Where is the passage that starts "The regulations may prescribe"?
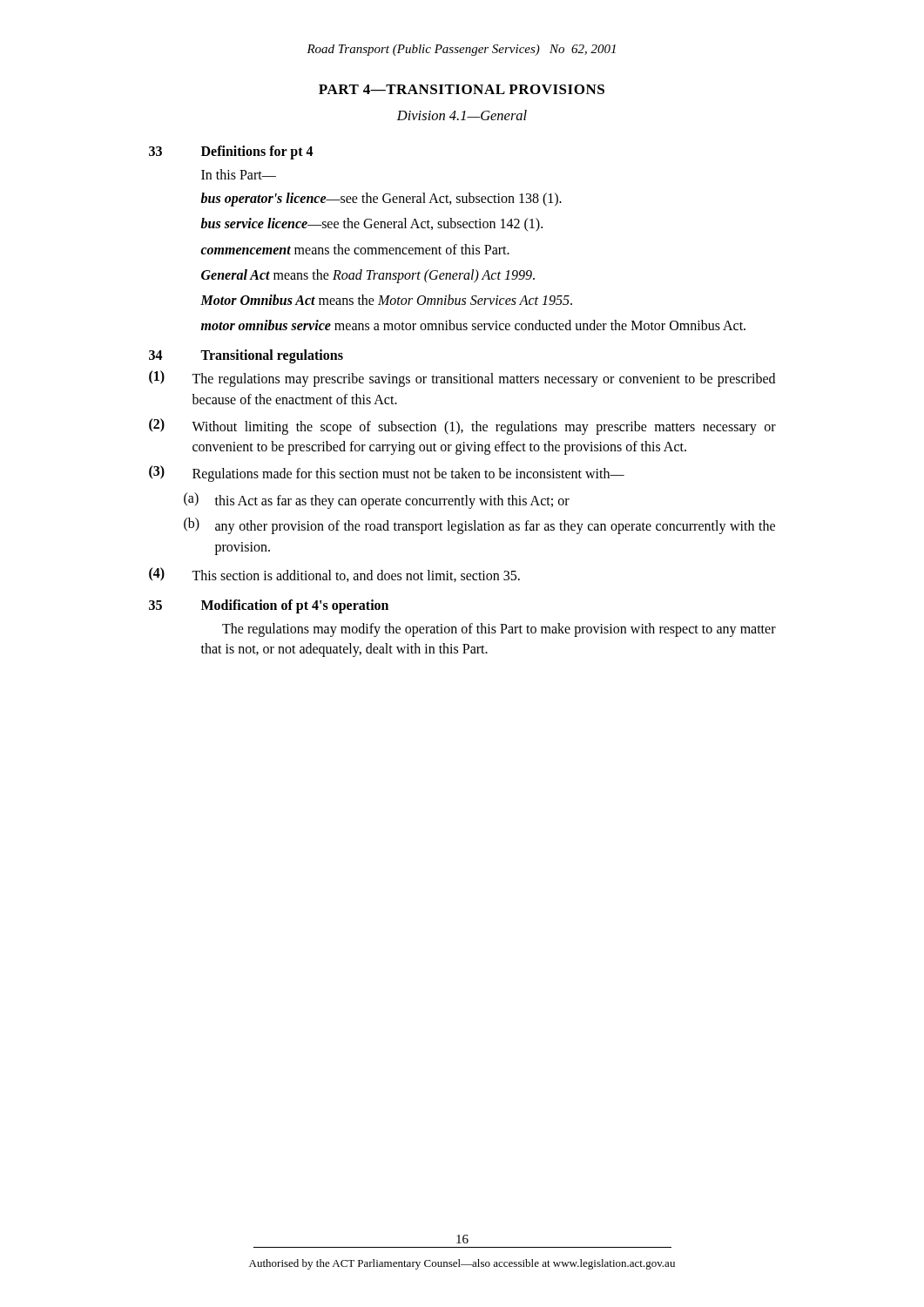This screenshot has width=924, height=1307. pos(484,389)
